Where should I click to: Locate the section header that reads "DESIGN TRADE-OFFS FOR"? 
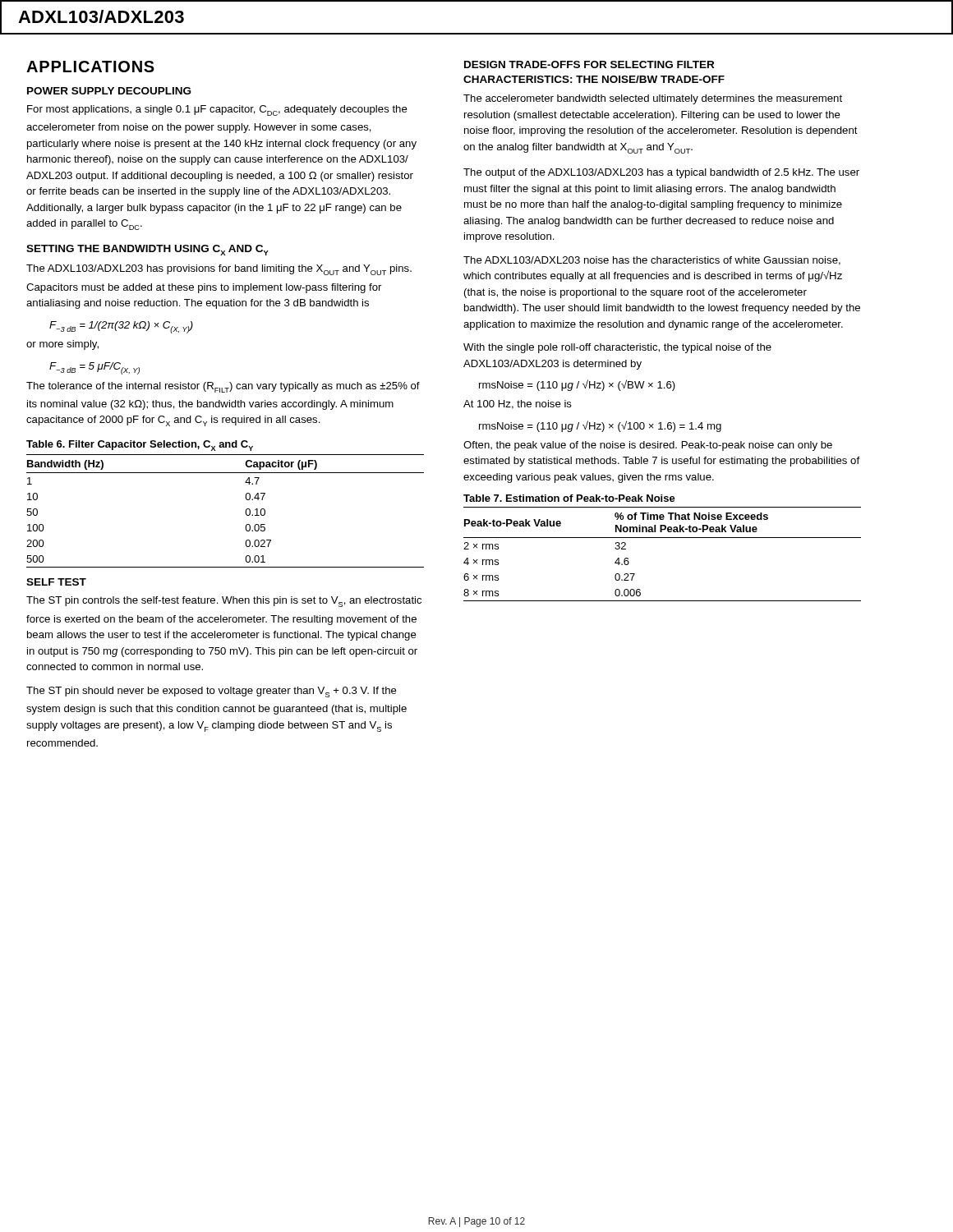[x=594, y=72]
